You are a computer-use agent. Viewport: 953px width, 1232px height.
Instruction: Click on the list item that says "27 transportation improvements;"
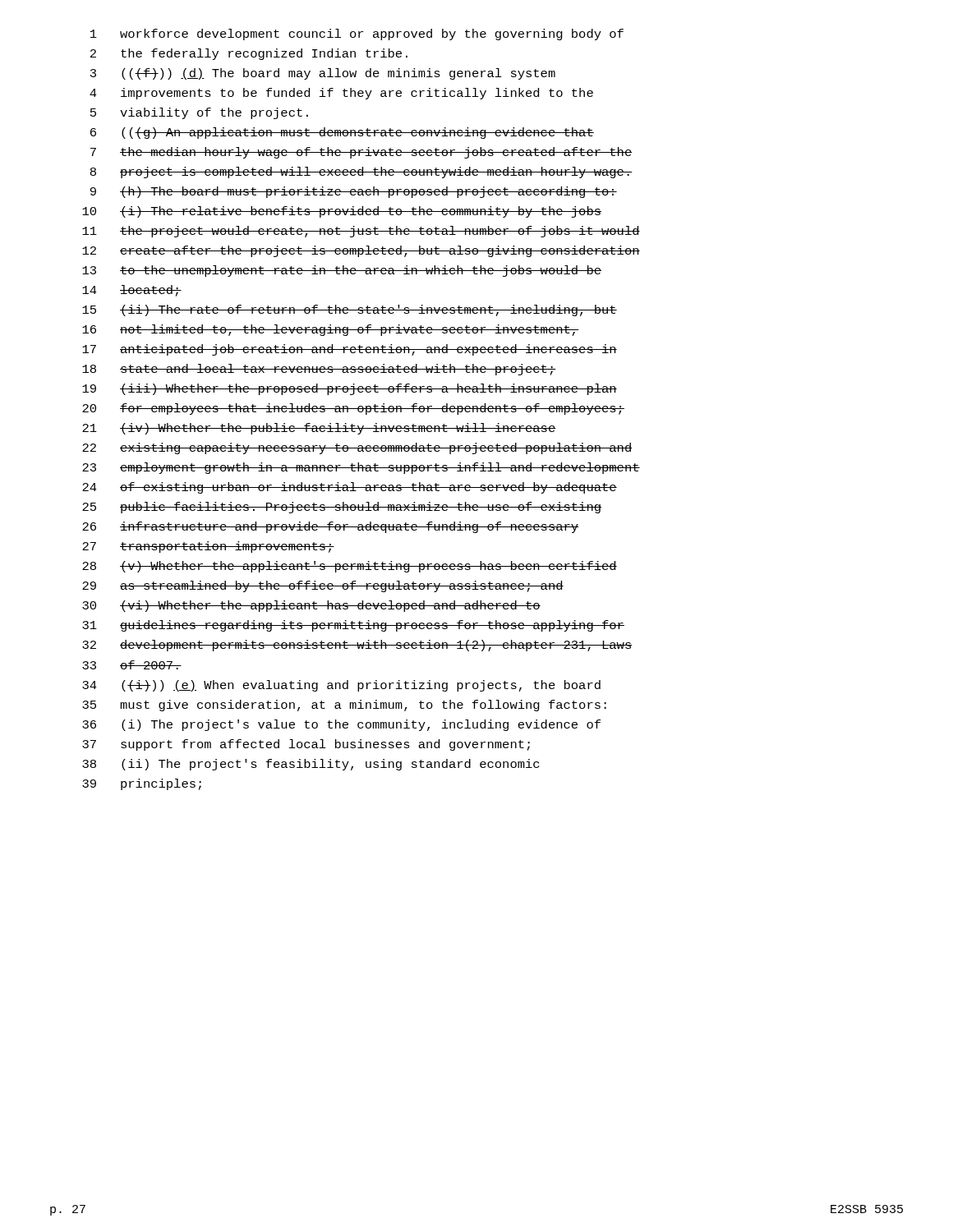[x=208, y=547]
